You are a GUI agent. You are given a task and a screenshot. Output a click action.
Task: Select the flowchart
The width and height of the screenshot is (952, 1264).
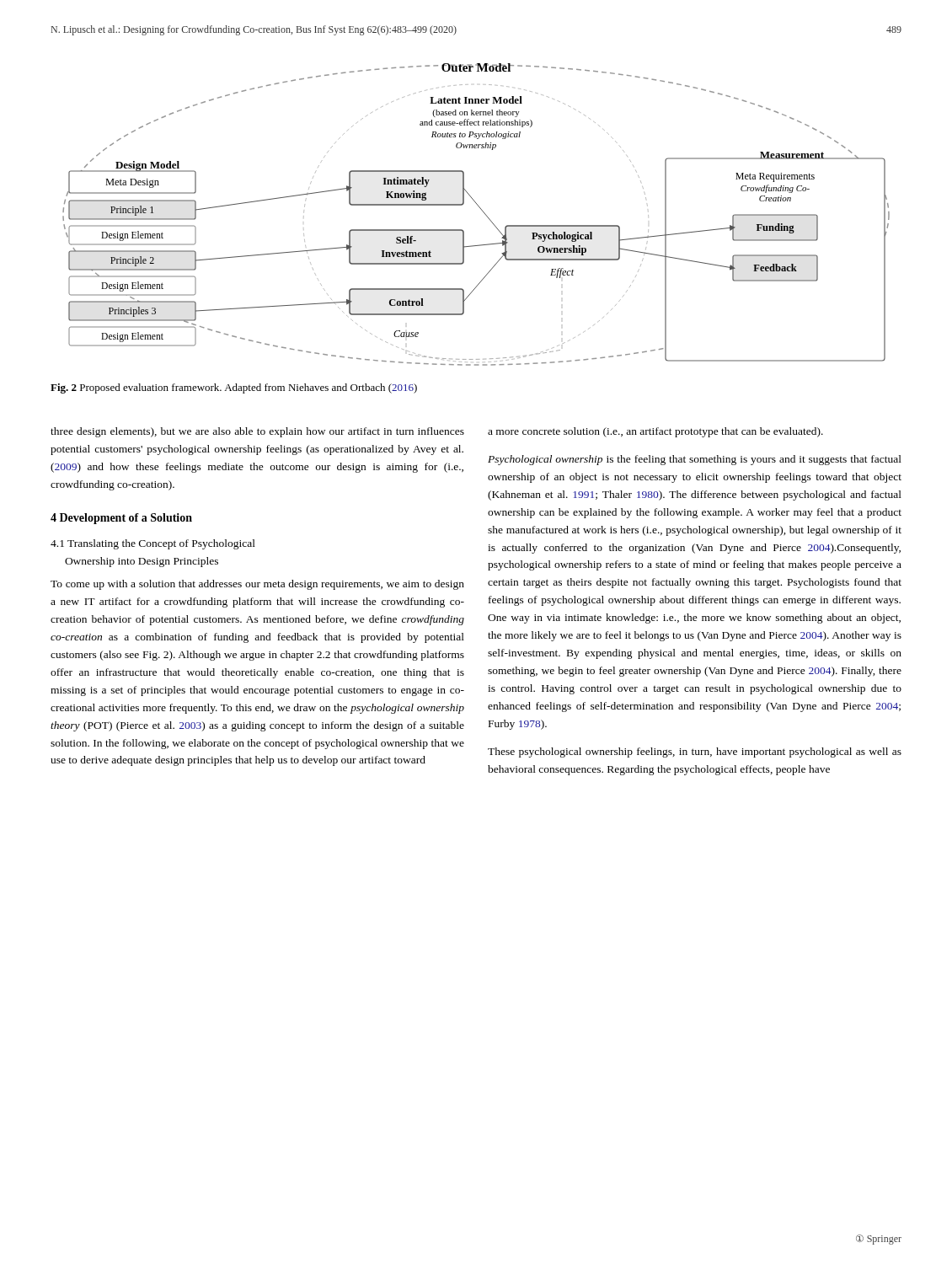point(476,211)
